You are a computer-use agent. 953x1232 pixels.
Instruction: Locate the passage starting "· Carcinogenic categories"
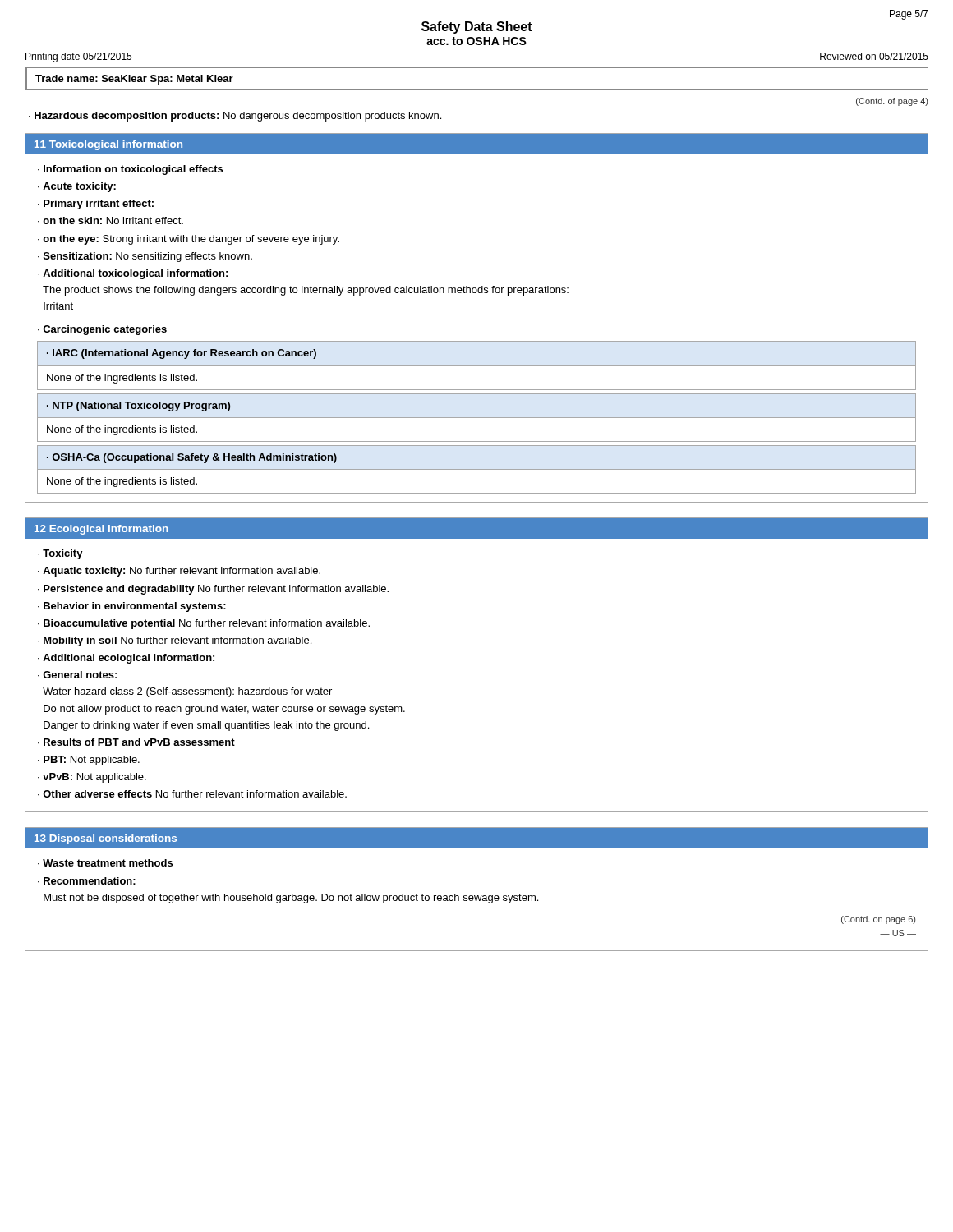pos(102,329)
